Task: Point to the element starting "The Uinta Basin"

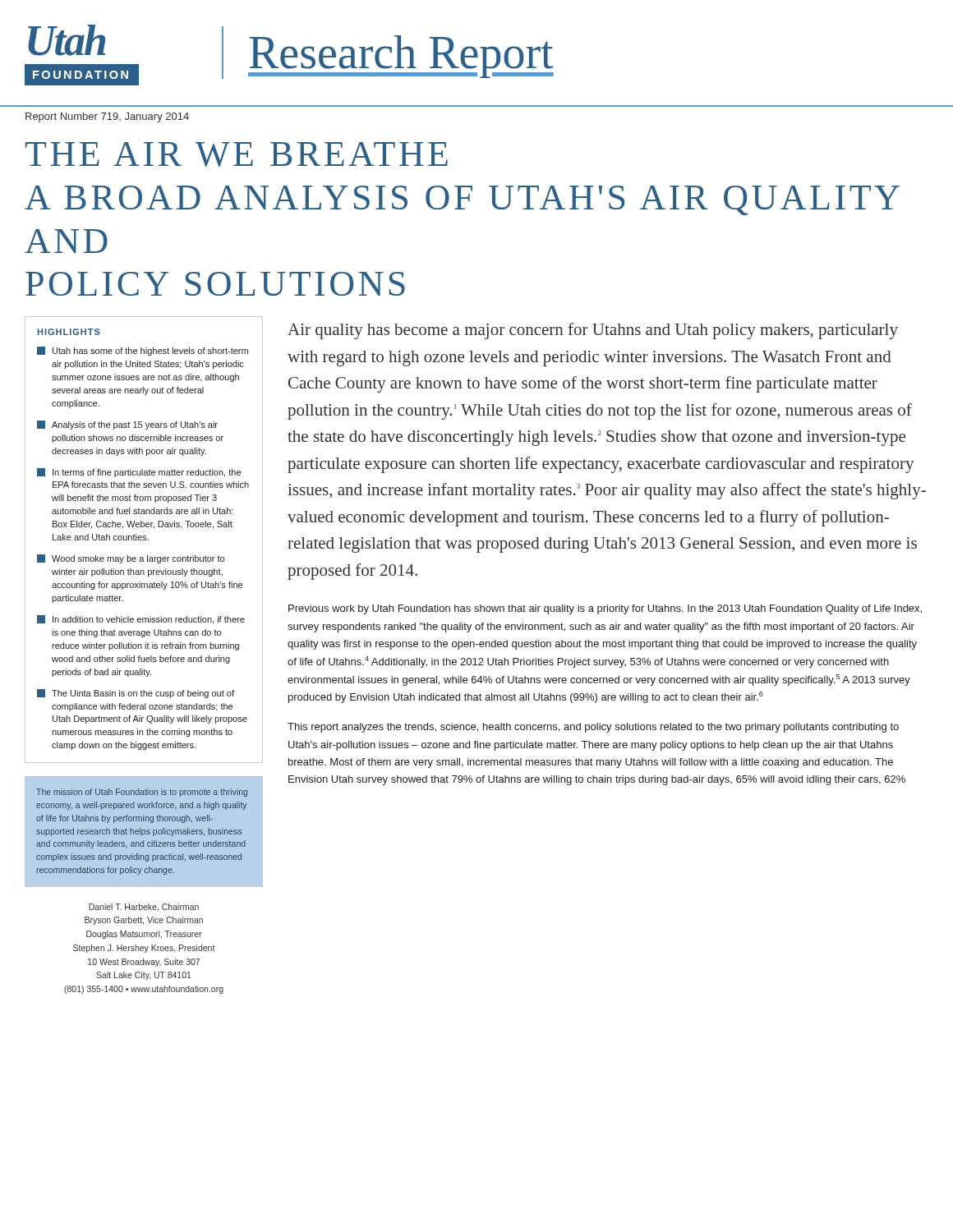Action: click(x=144, y=720)
